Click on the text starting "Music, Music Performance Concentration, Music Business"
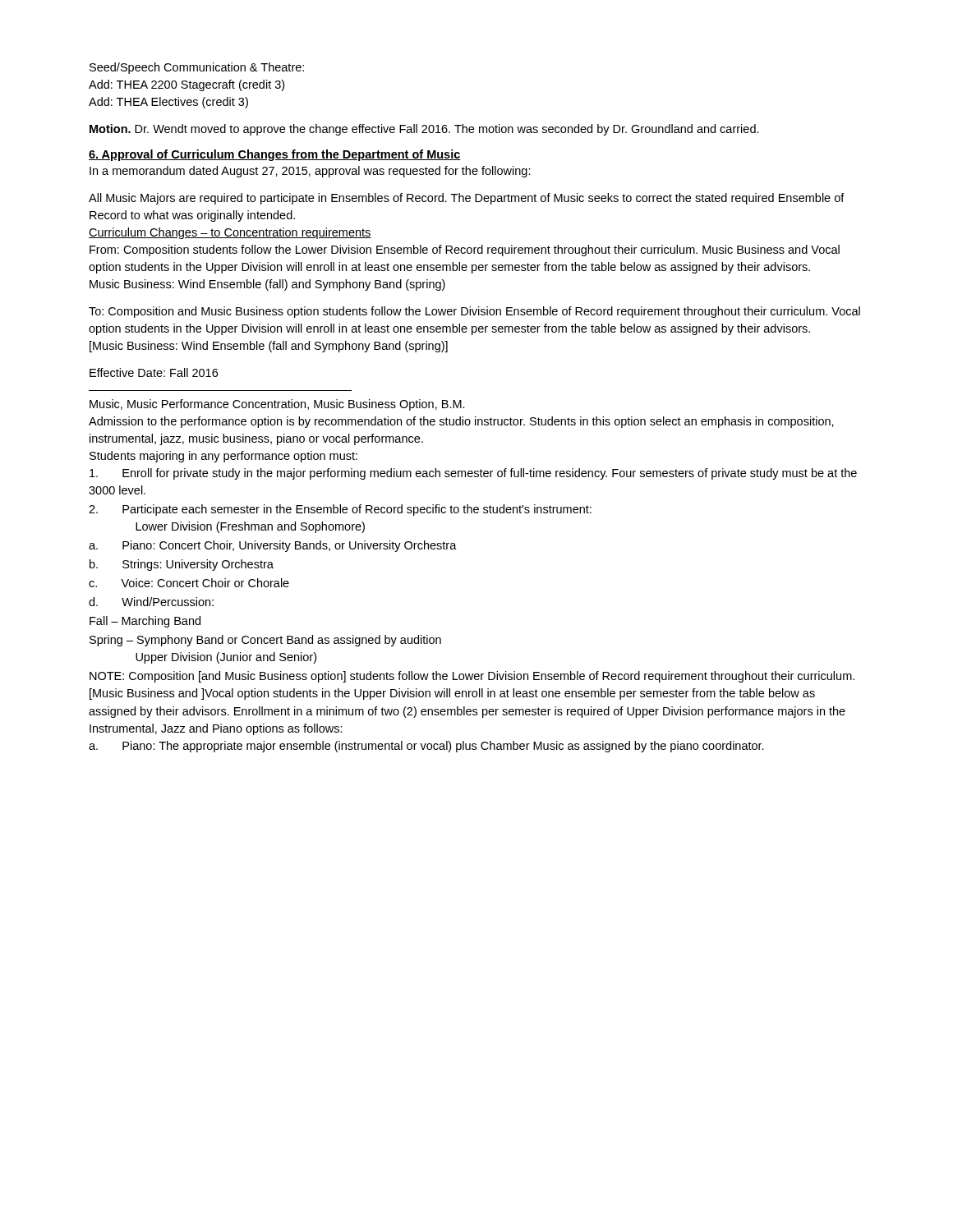953x1232 pixels. point(277,404)
